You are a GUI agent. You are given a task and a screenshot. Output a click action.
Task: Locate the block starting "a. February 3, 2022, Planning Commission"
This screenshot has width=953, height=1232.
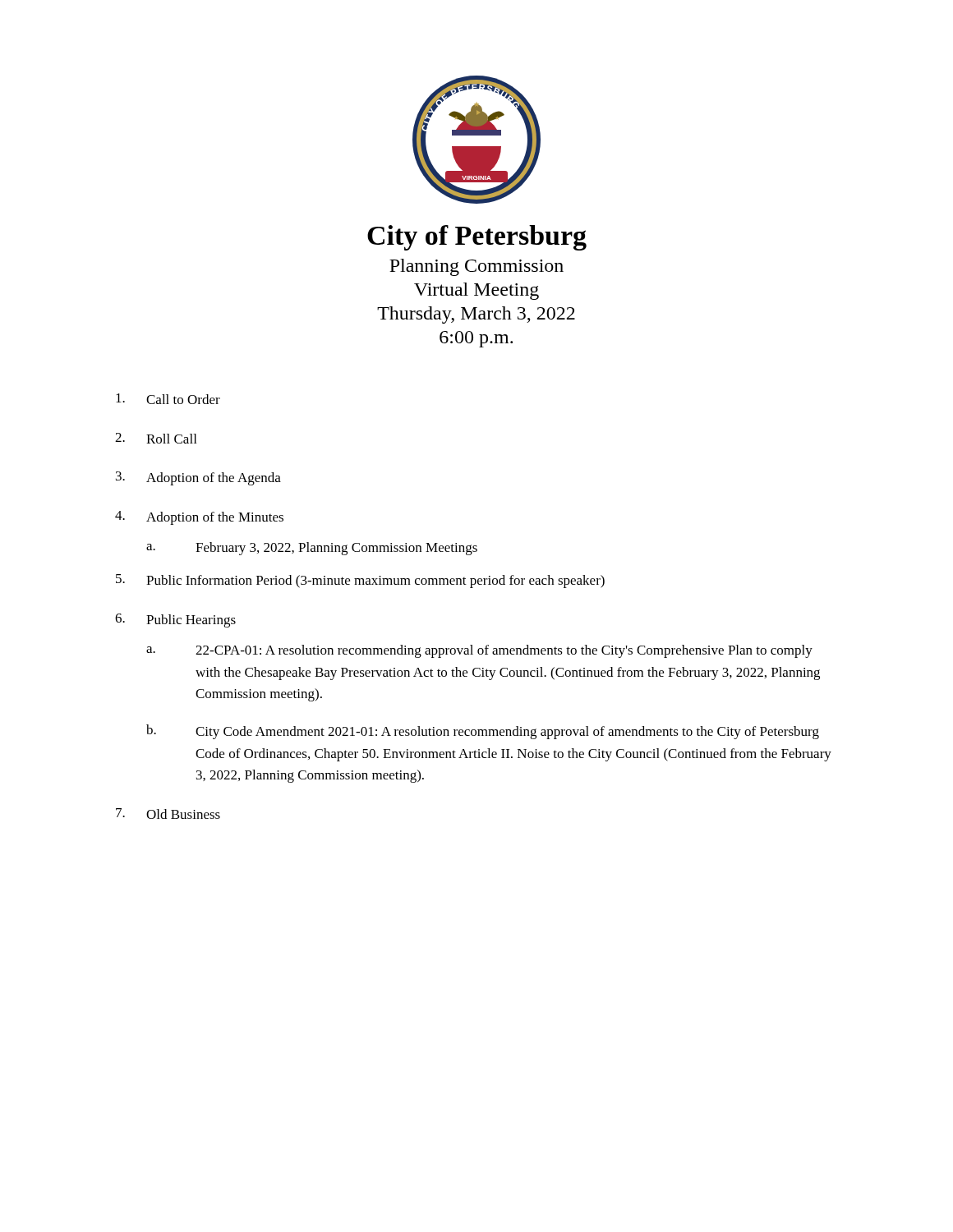point(312,548)
